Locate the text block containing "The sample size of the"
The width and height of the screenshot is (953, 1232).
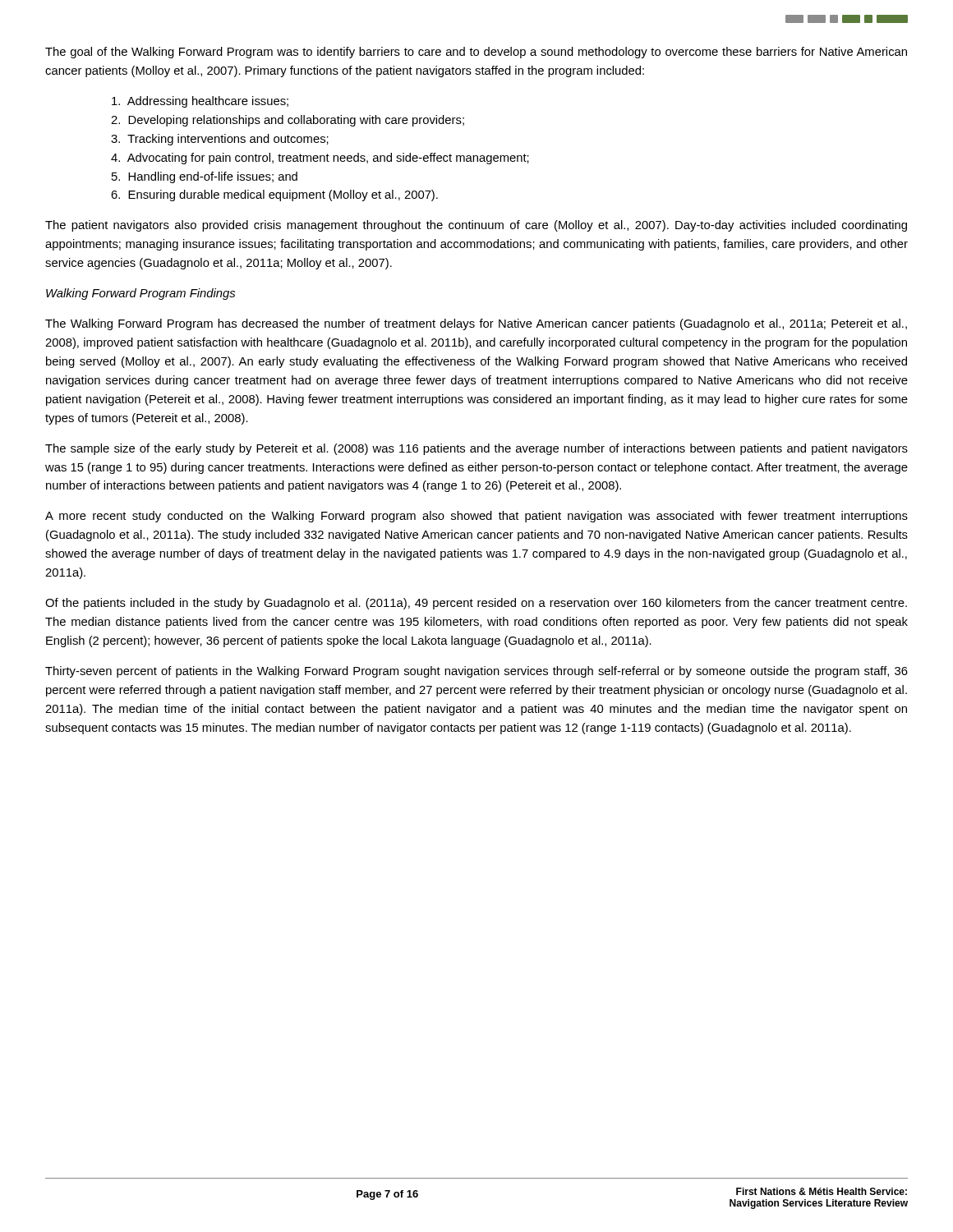point(476,467)
